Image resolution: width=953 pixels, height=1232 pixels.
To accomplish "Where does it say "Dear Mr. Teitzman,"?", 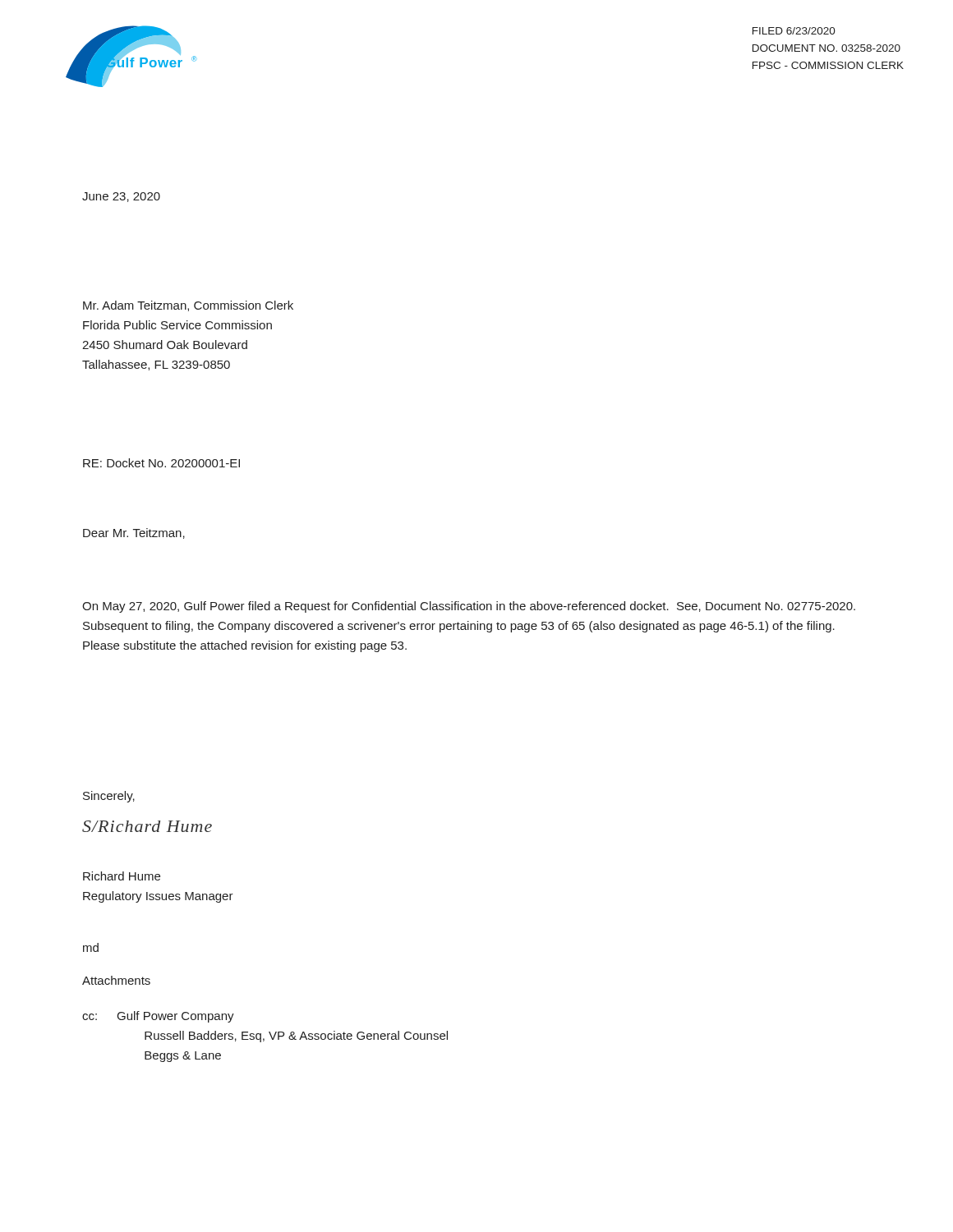I will pos(134,533).
